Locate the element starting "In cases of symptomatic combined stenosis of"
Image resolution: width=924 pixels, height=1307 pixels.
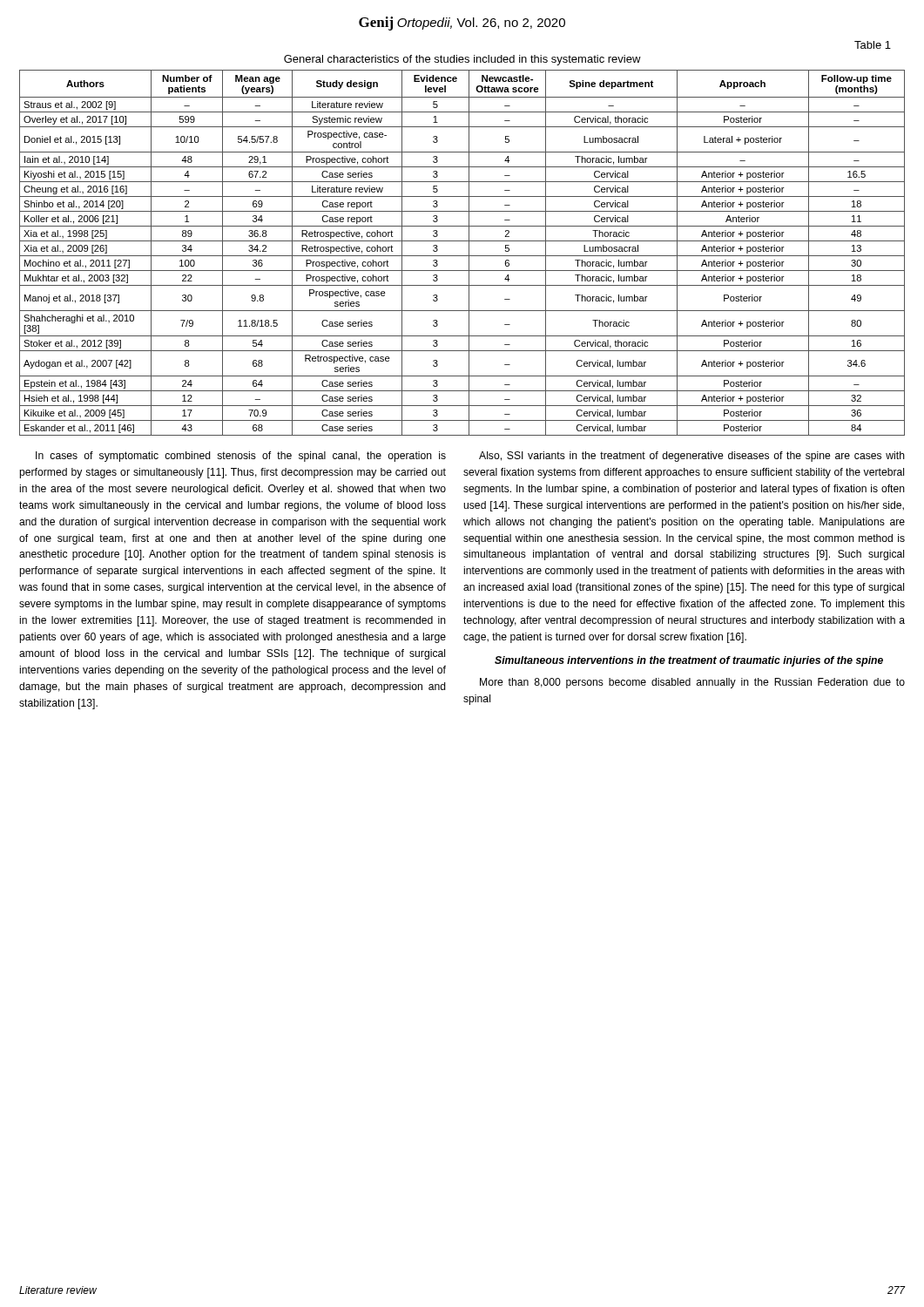(x=233, y=580)
